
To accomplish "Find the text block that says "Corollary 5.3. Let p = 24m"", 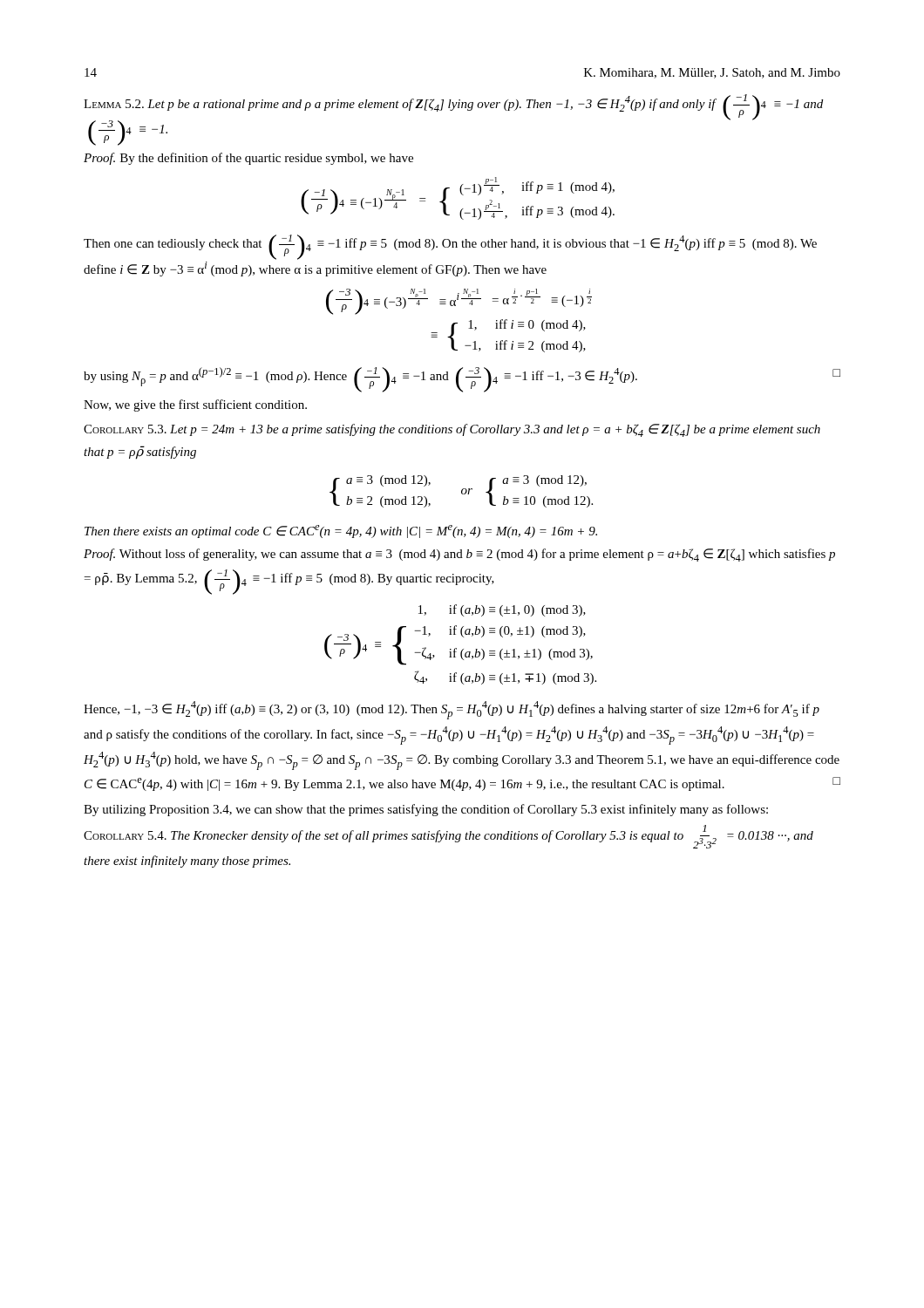I will click(x=452, y=441).
